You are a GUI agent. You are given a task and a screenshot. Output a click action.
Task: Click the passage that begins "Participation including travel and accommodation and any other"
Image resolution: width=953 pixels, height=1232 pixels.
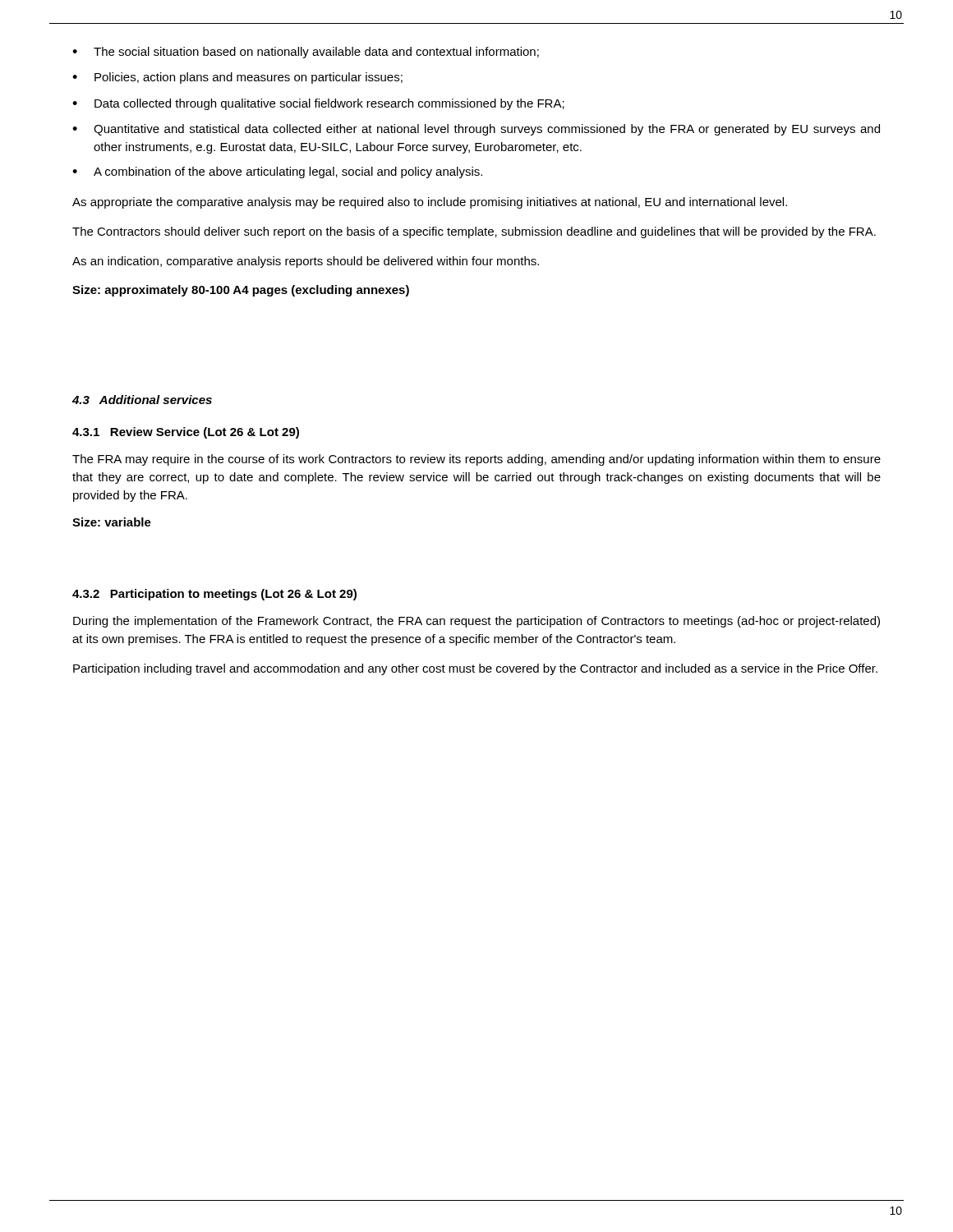475,668
